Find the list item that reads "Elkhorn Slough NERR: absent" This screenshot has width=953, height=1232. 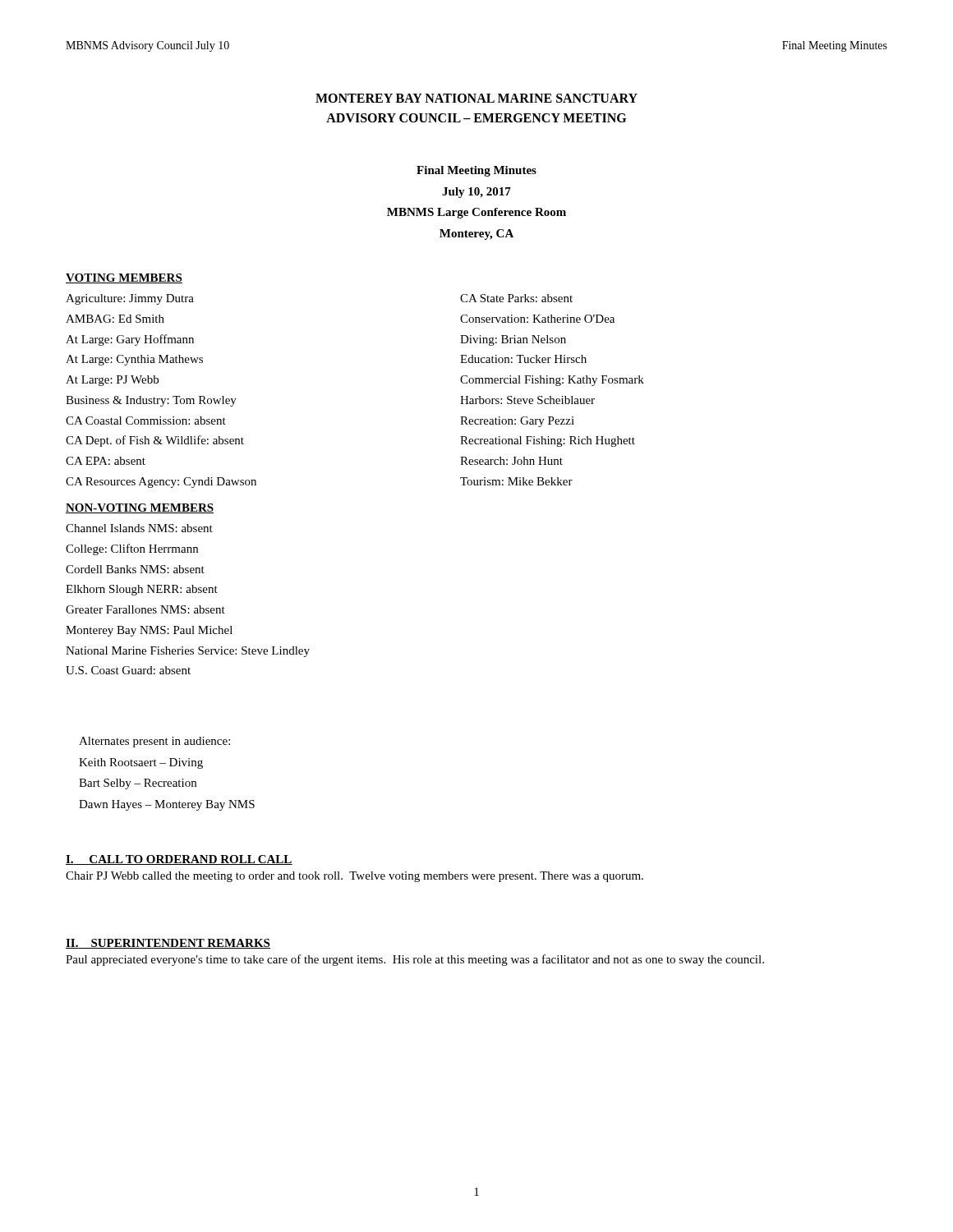click(142, 589)
